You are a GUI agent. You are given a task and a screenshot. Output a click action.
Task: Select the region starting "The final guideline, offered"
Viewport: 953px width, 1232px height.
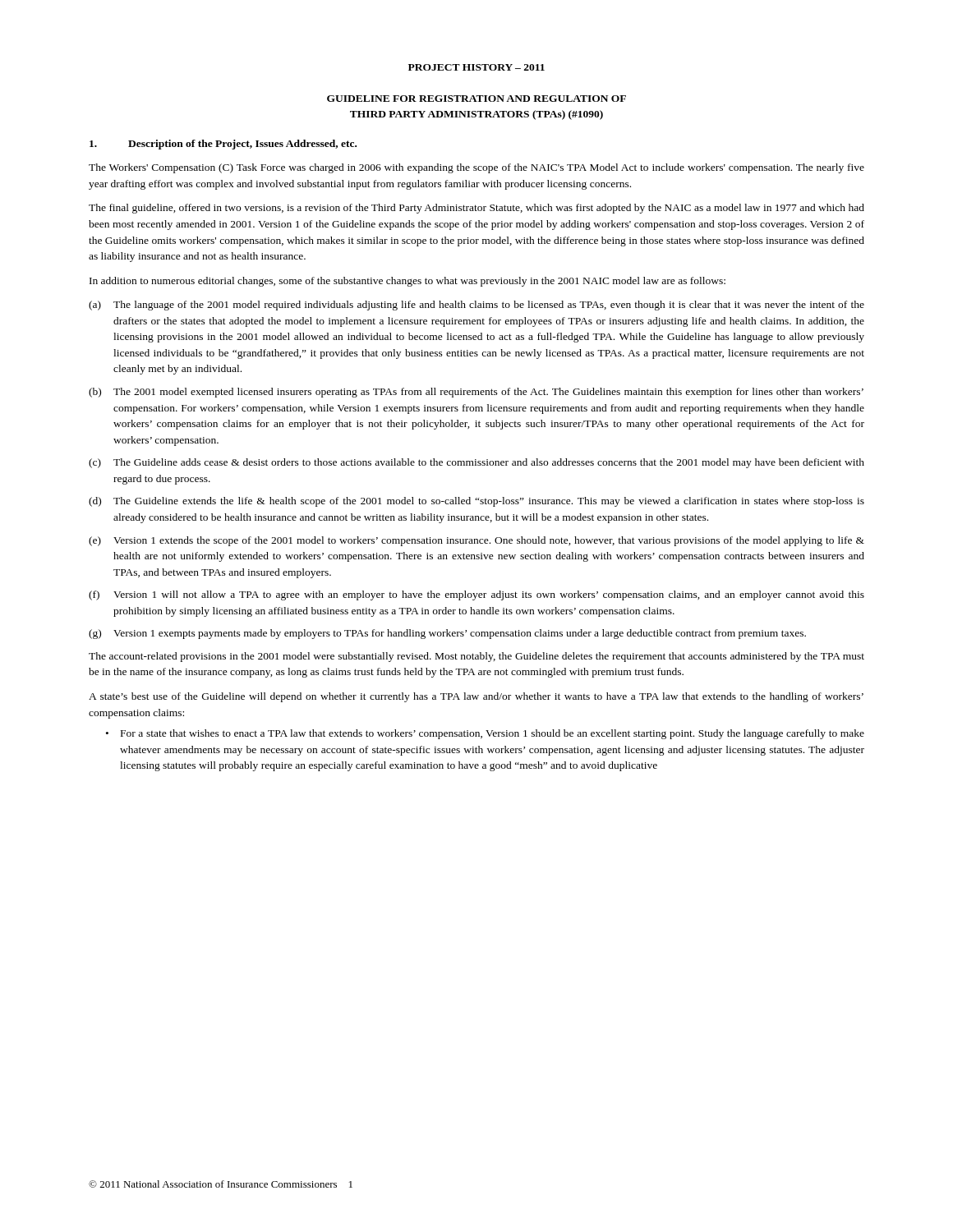pos(476,232)
